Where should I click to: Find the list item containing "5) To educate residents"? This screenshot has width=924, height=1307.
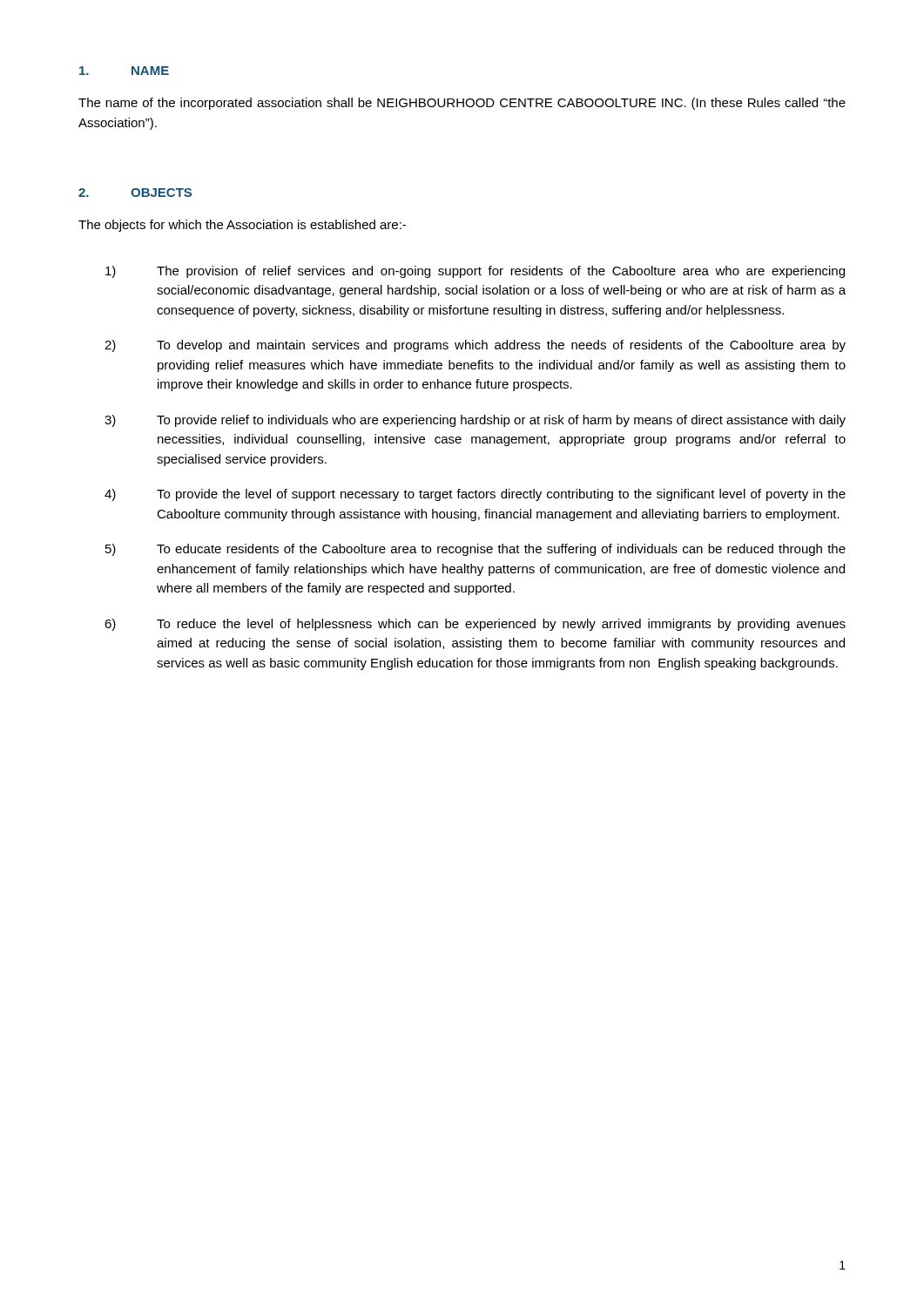click(x=462, y=569)
